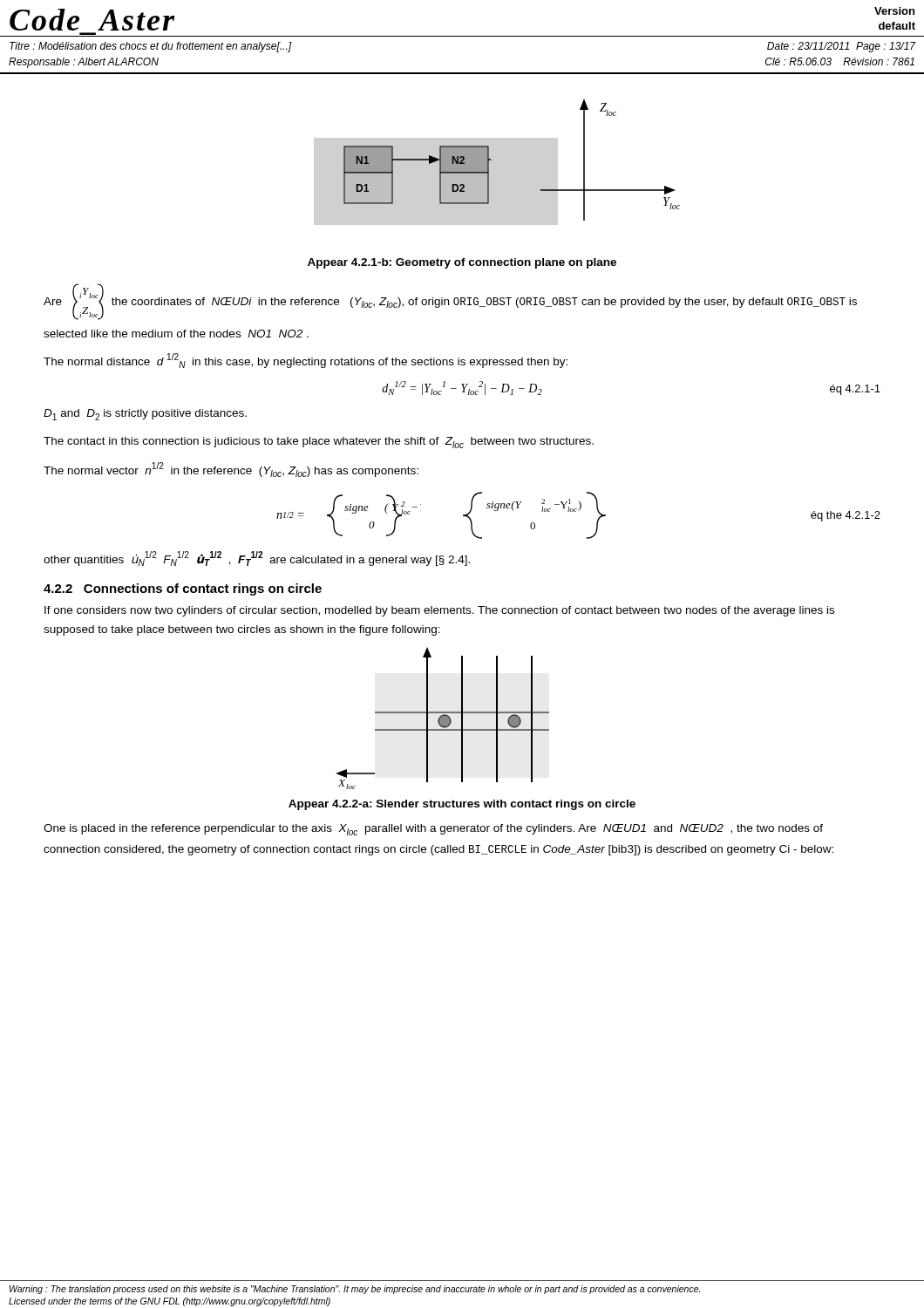Locate the text block containing "D1 and D2 is strictly"
Screen dimensions: 1308x924
coord(146,414)
